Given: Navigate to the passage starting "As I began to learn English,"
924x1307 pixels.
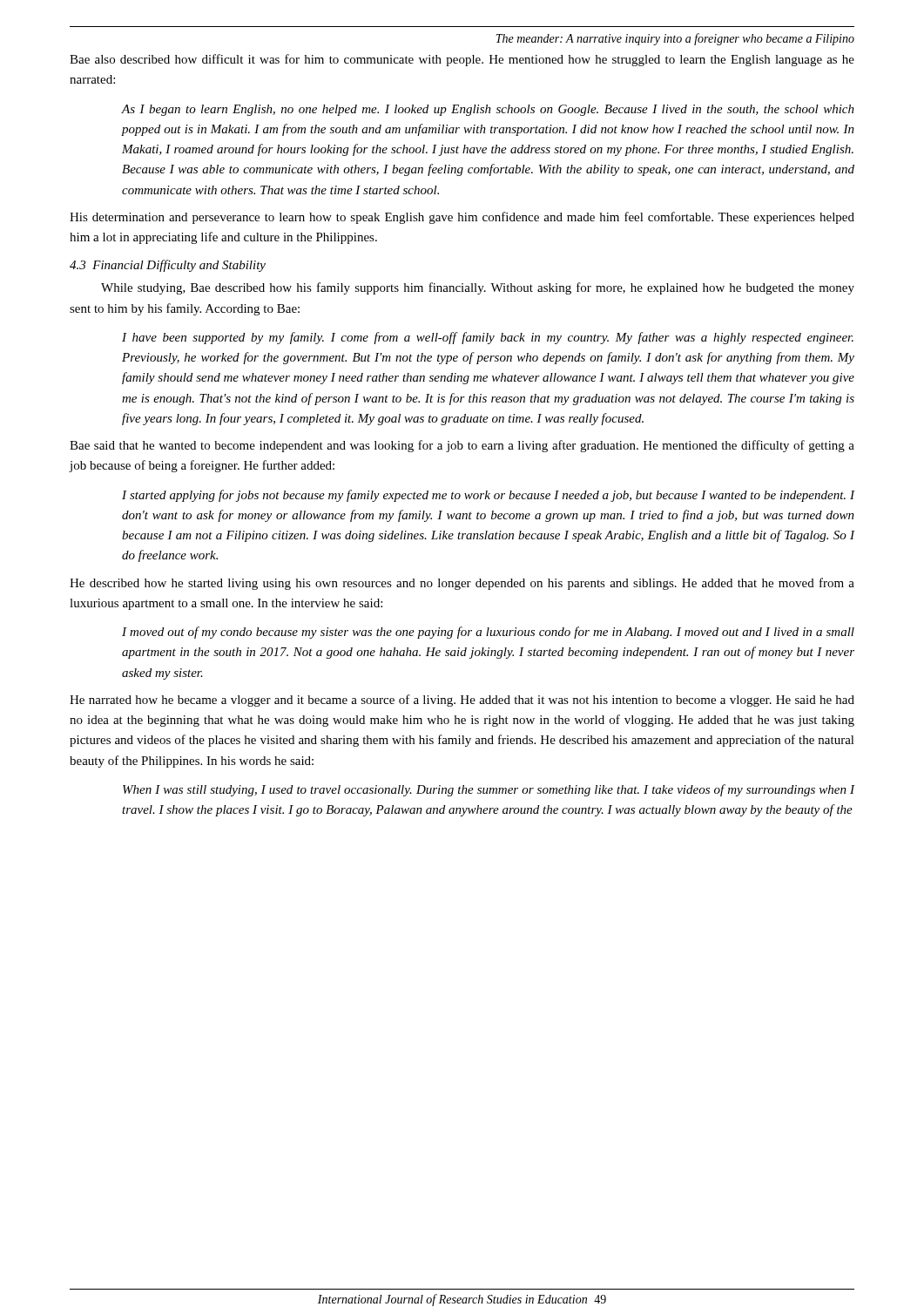Looking at the screenshot, I should (488, 149).
